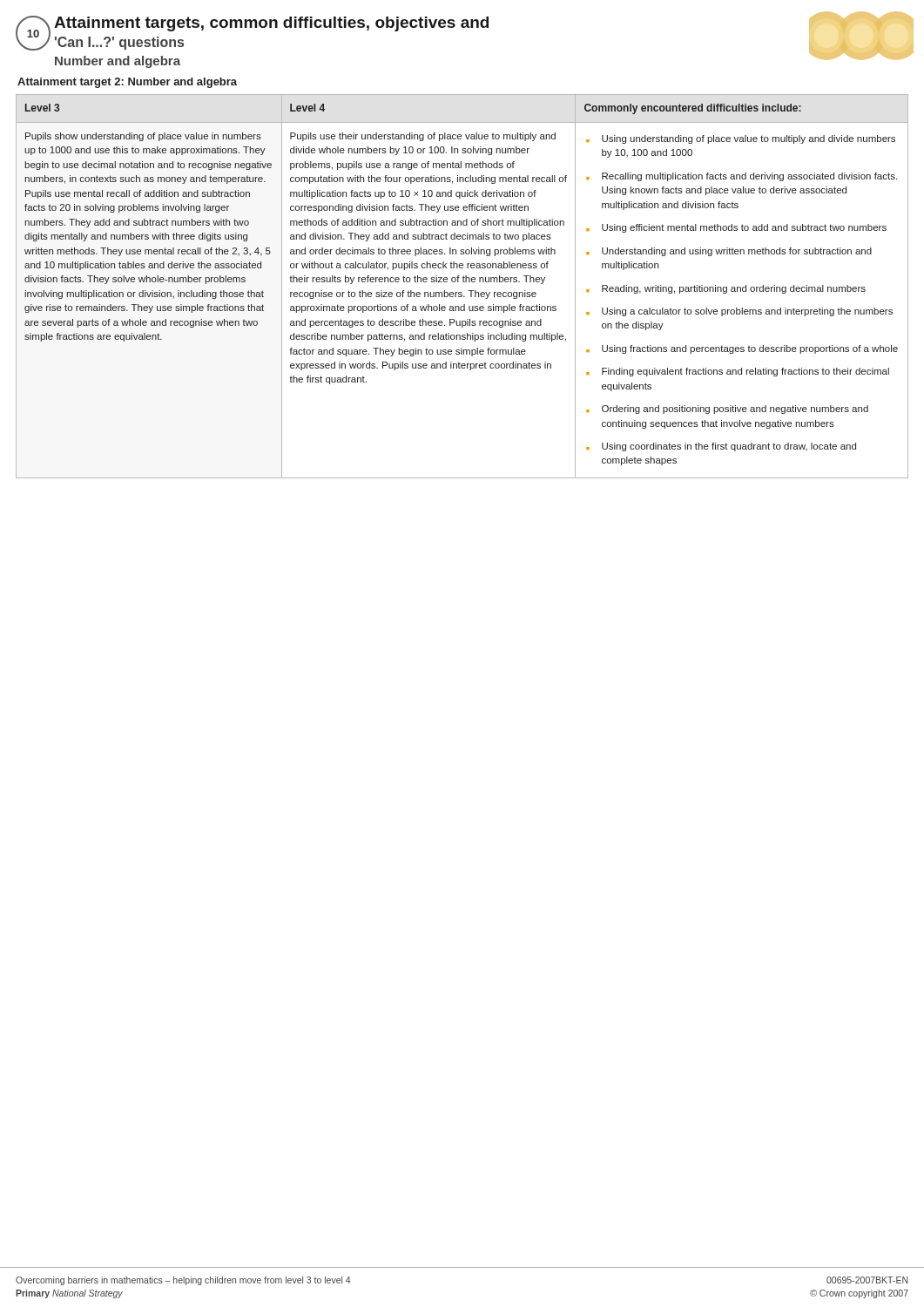Click on the block starting "▪ Recalling multiplication facts and deriving associated"
The image size is (924, 1307).
tap(742, 189)
